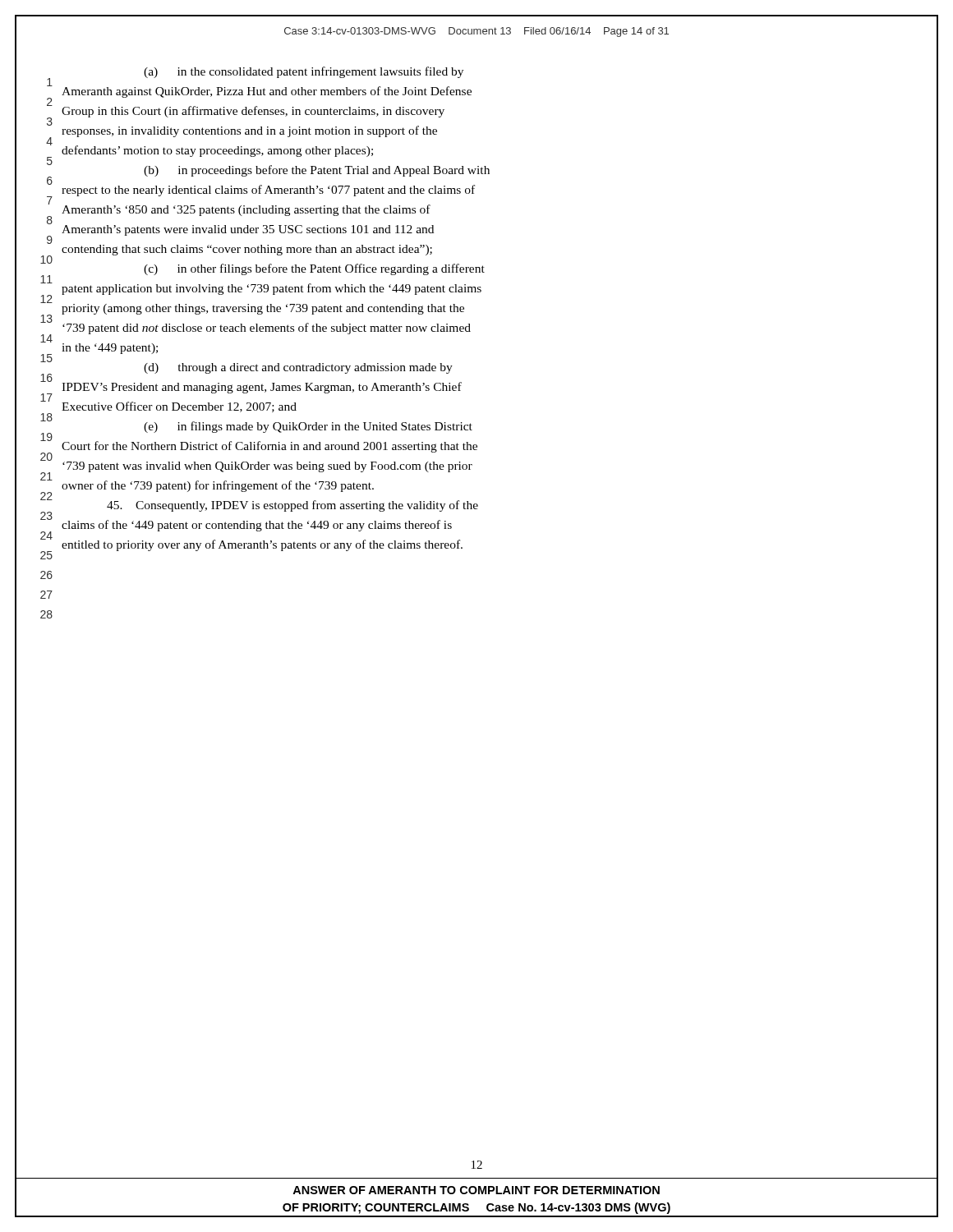
Task: Find the region starting "(d) through a"
Action: click(x=298, y=368)
